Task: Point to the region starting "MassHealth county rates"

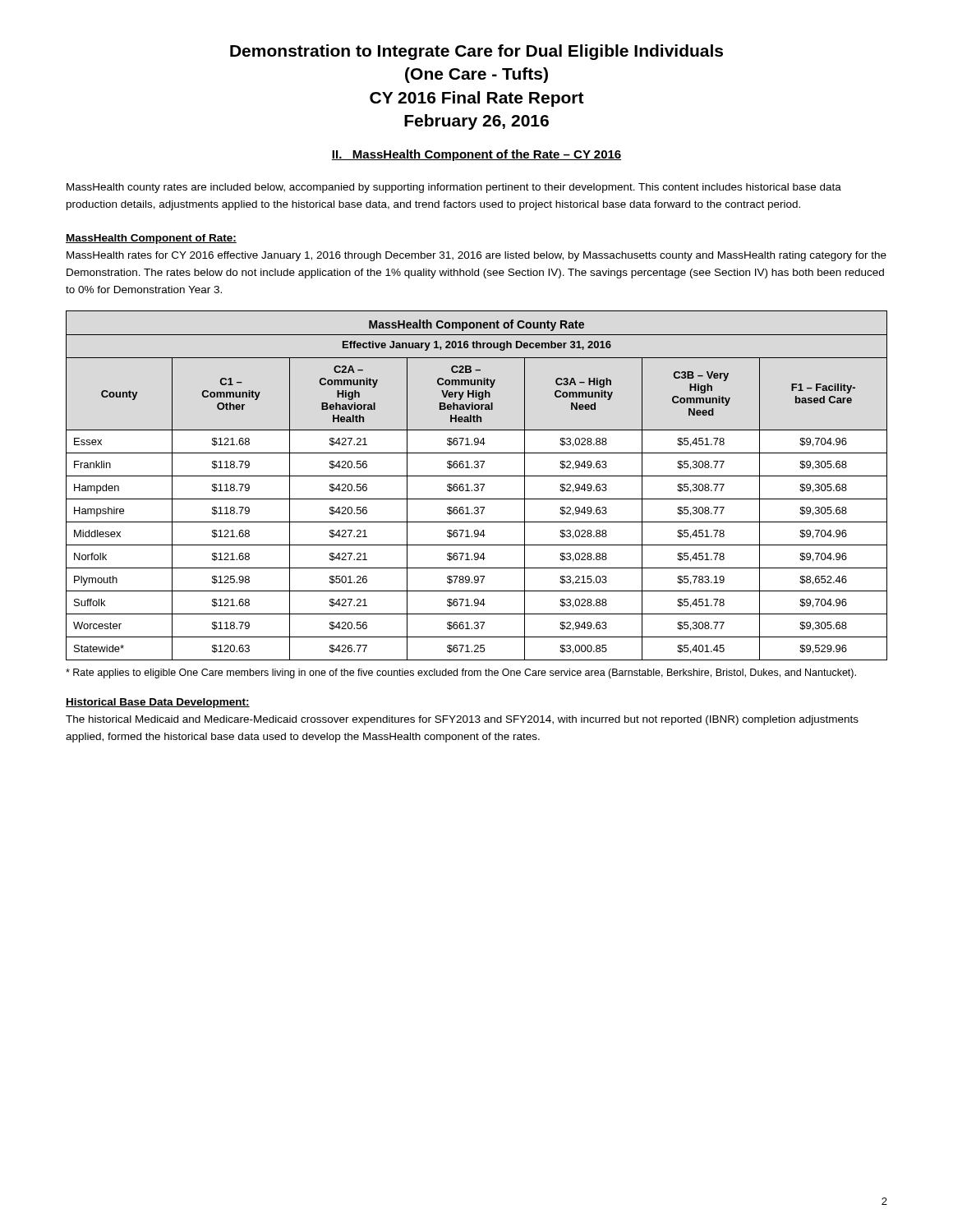Action: coord(453,196)
